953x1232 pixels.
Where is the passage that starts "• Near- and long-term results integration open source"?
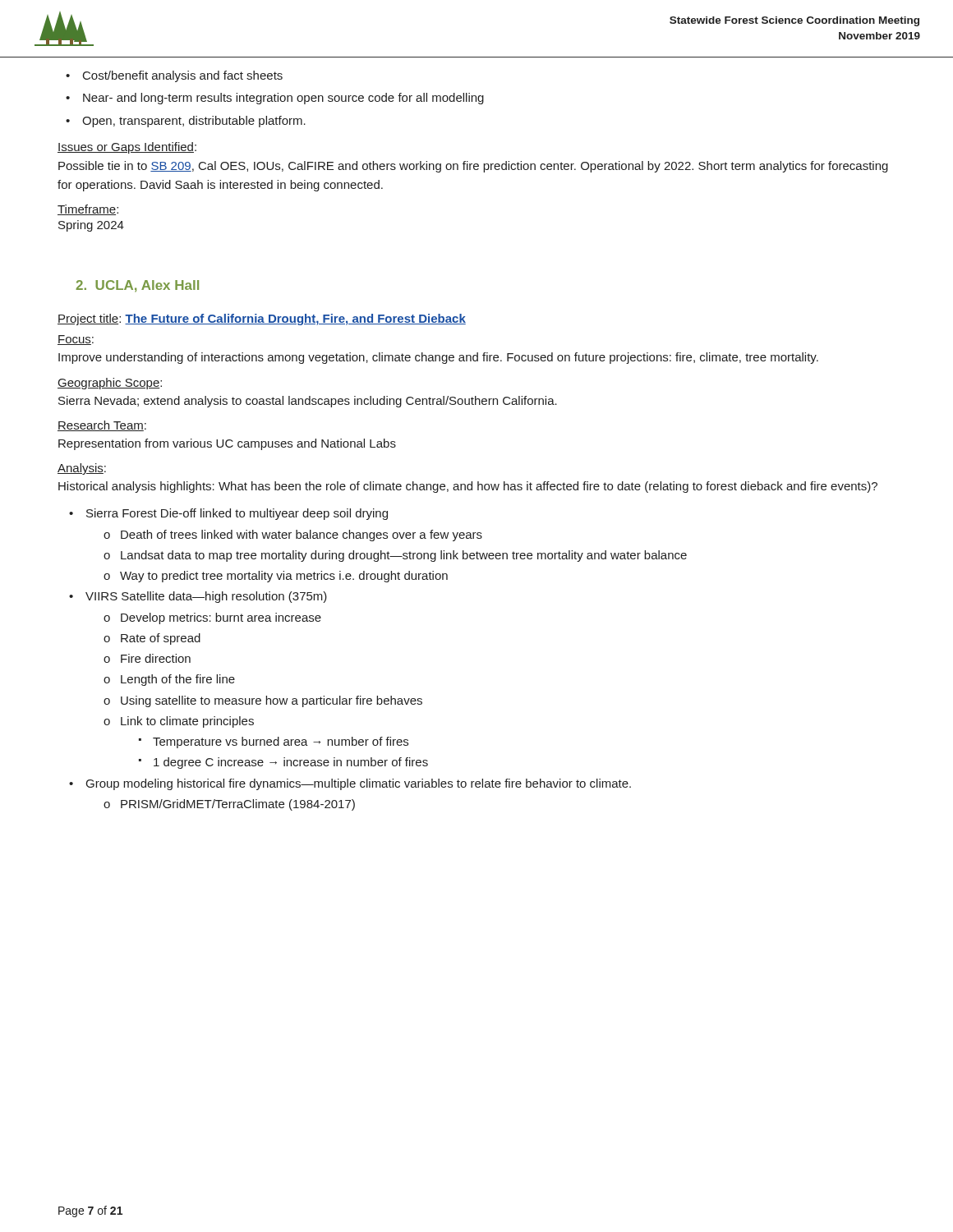coord(275,98)
